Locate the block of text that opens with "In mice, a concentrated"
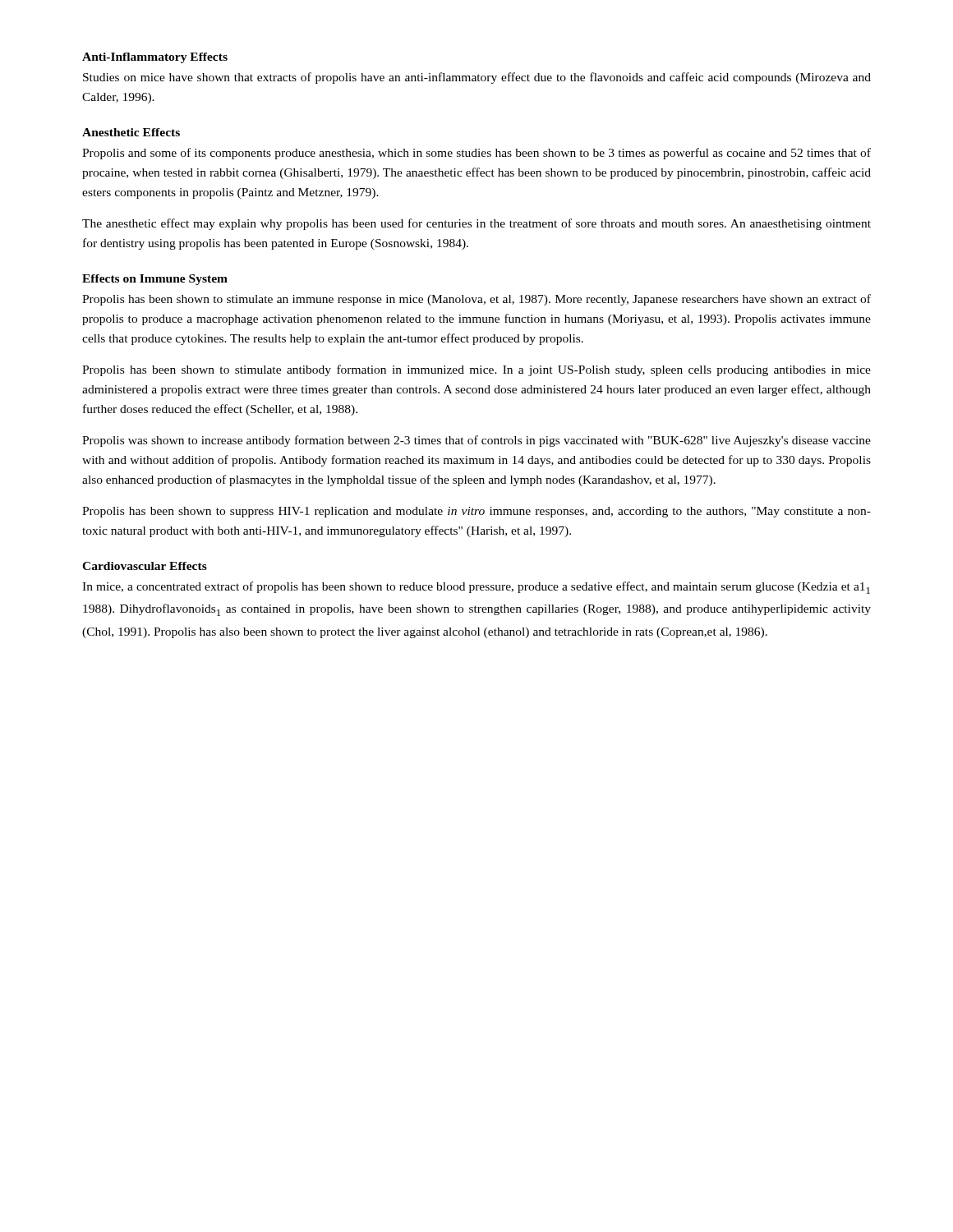The image size is (953, 1232). tap(476, 609)
